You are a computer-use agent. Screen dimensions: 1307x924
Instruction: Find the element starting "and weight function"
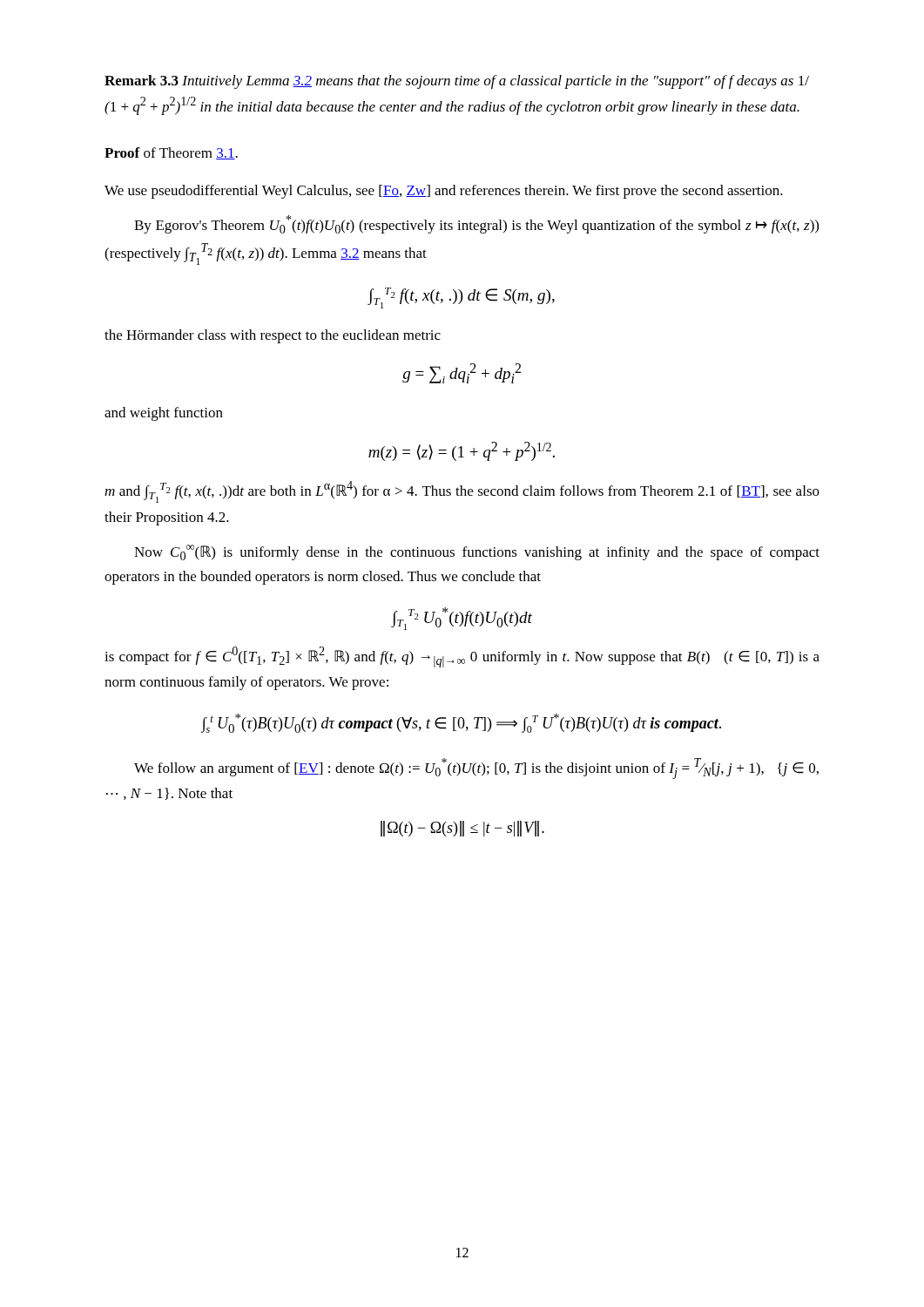point(164,414)
